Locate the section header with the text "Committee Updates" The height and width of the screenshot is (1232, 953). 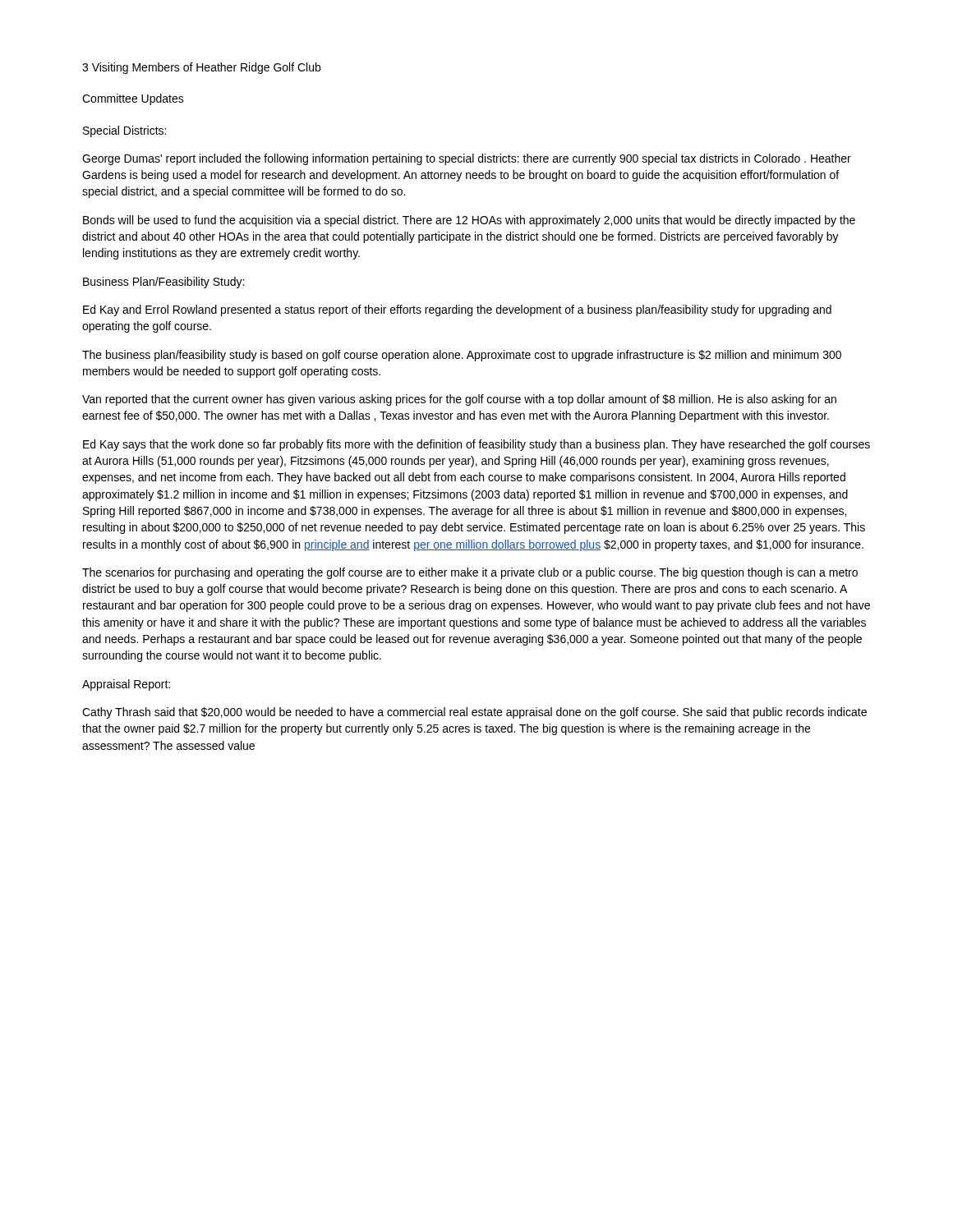(133, 99)
